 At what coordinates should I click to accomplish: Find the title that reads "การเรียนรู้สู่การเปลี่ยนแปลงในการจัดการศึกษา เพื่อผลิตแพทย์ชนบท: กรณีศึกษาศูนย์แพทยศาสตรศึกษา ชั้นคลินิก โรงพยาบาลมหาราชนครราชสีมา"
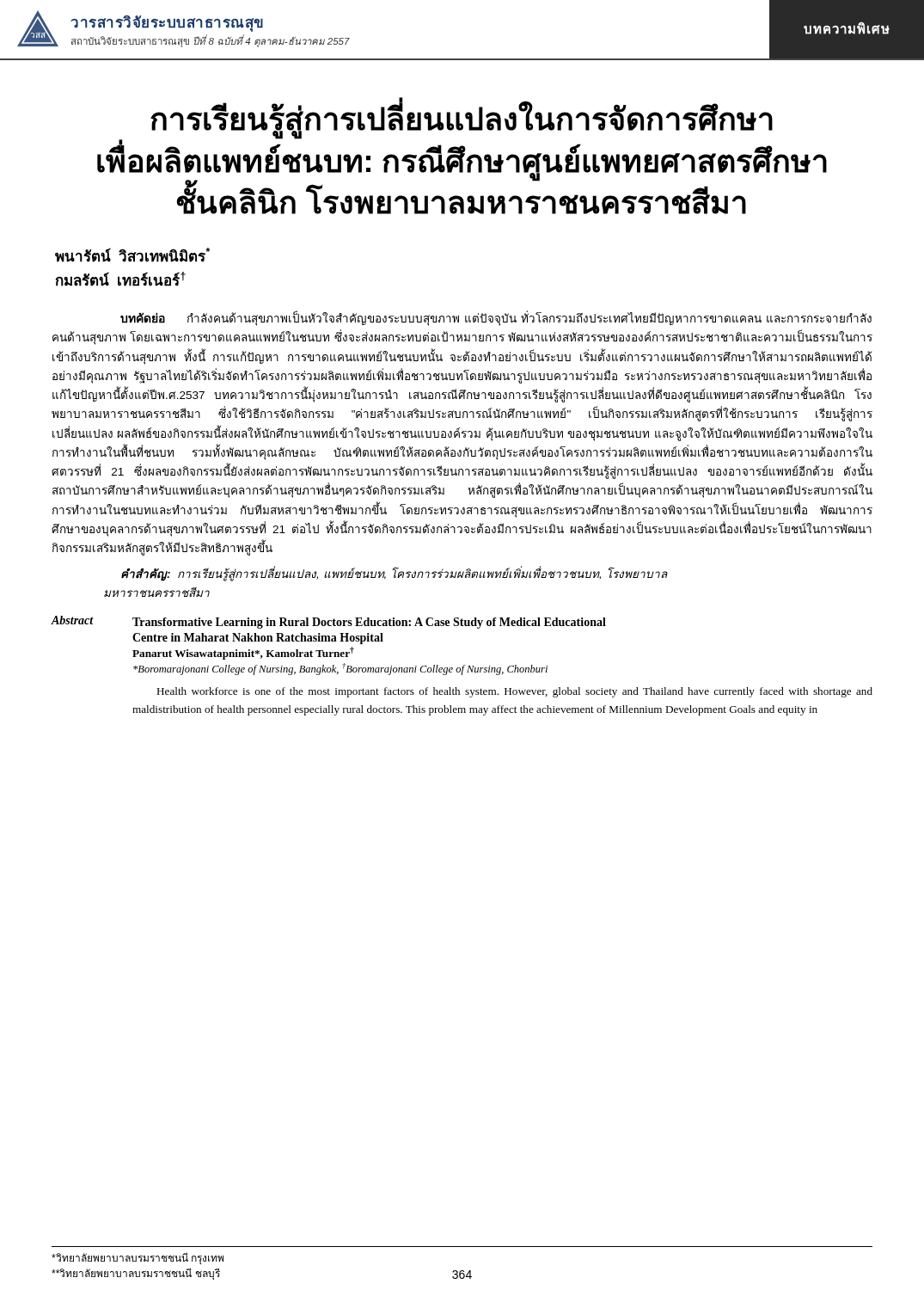coord(462,161)
